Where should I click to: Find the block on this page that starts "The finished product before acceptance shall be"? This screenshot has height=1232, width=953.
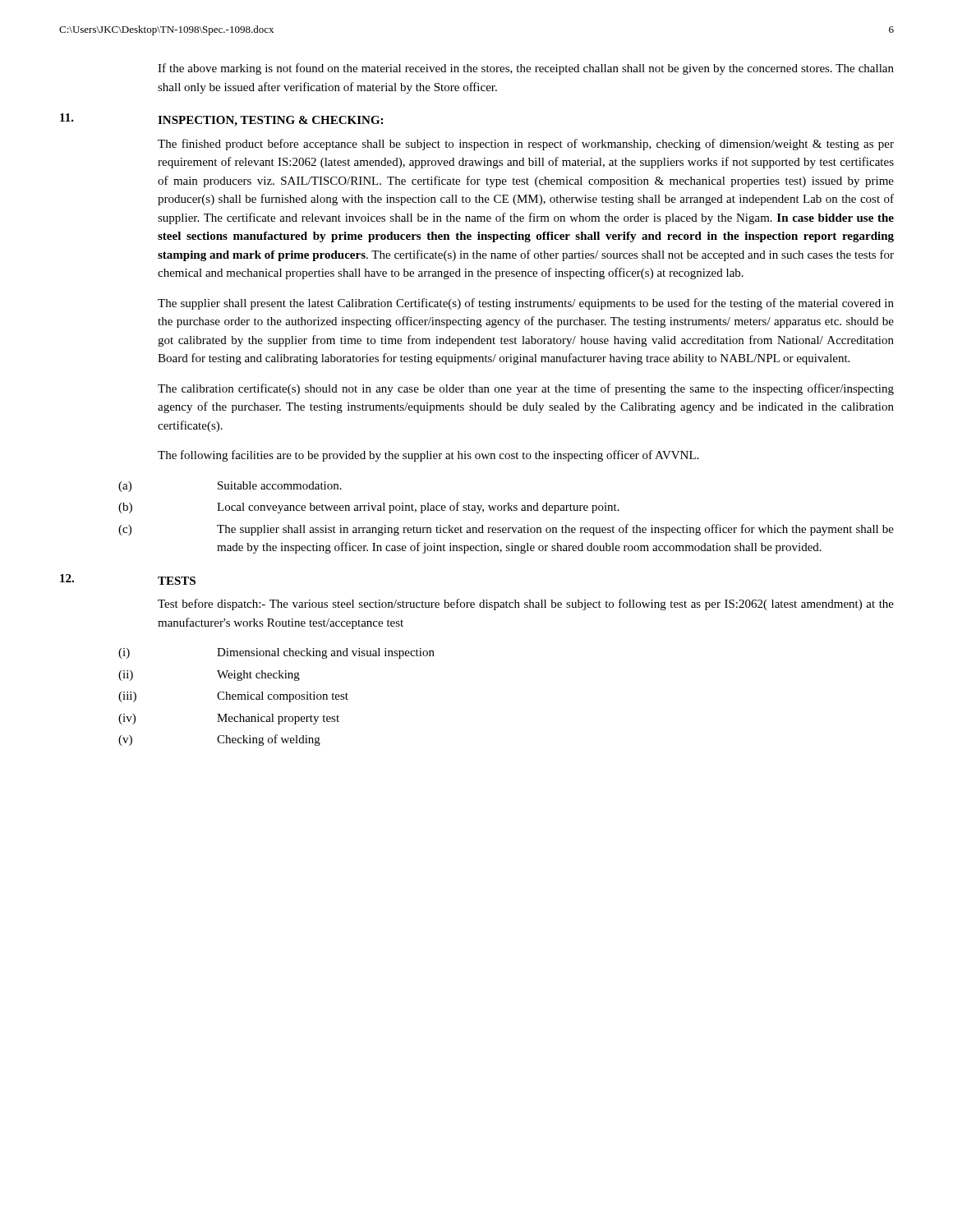point(526,208)
